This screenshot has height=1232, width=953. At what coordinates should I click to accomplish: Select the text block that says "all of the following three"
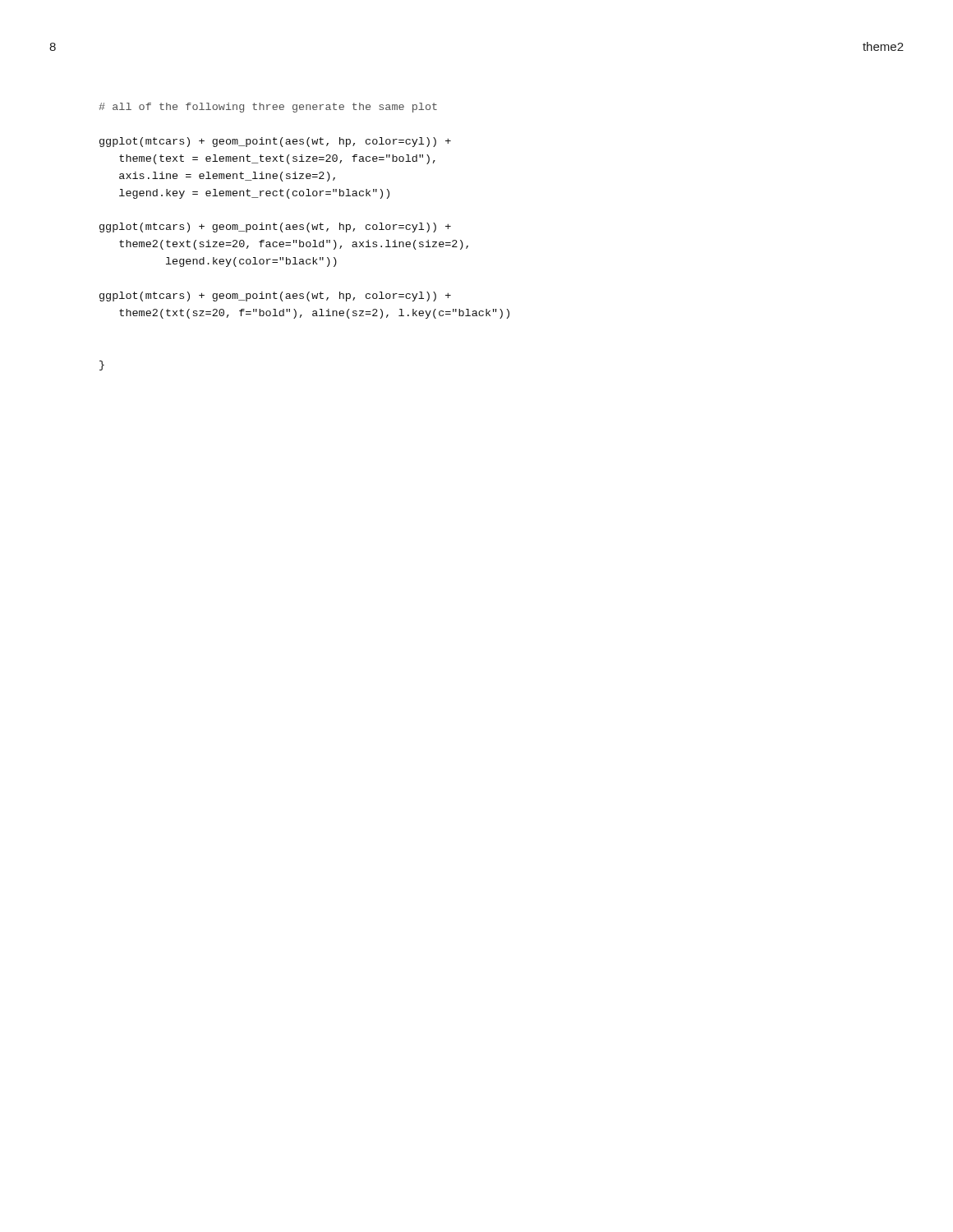(305, 236)
